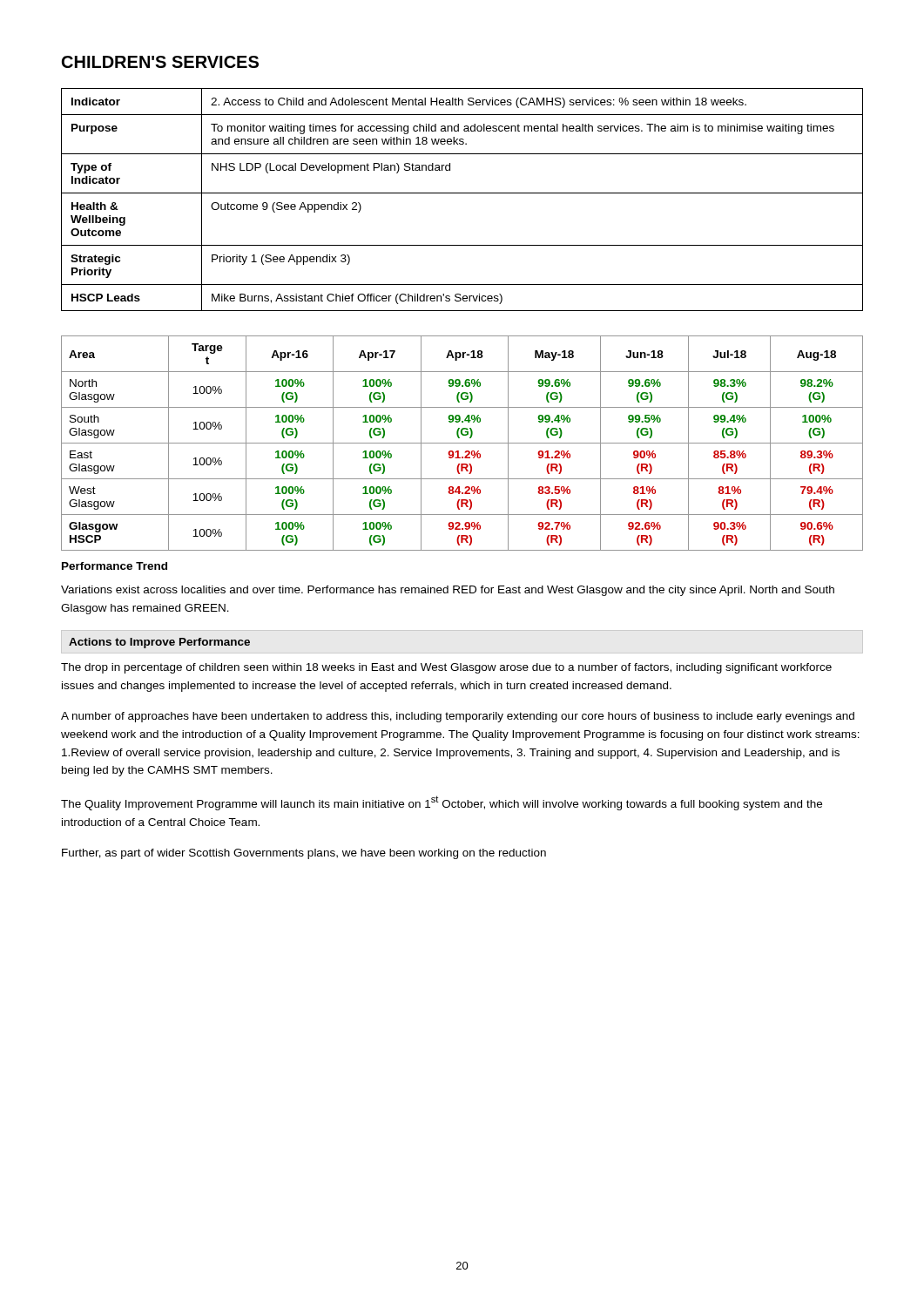This screenshot has height=1307, width=924.
Task: Locate the title that reads "CHILDREN'S SERVICES"
Action: [x=160, y=62]
